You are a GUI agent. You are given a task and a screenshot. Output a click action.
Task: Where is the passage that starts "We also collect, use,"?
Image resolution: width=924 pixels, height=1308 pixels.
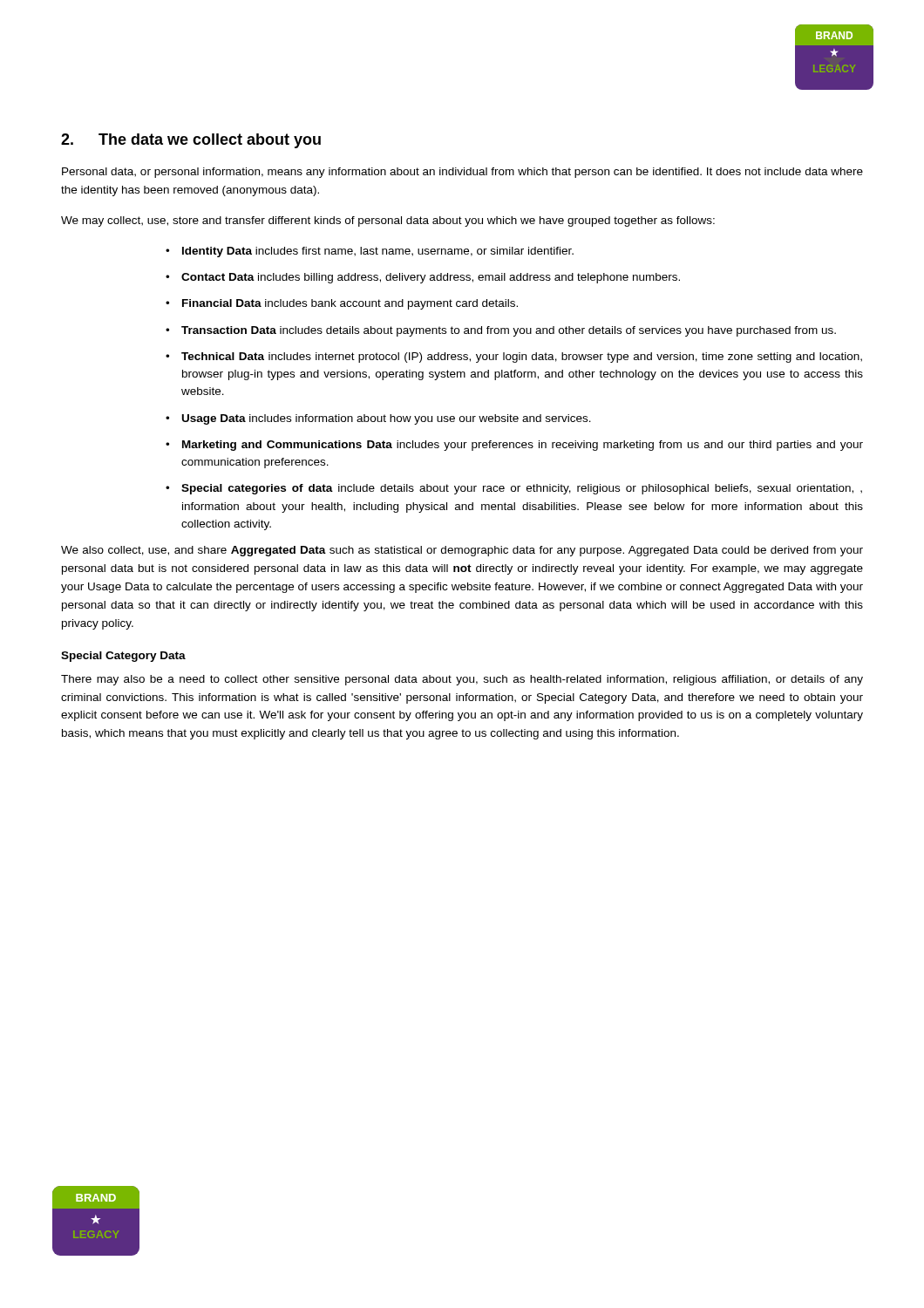462,586
